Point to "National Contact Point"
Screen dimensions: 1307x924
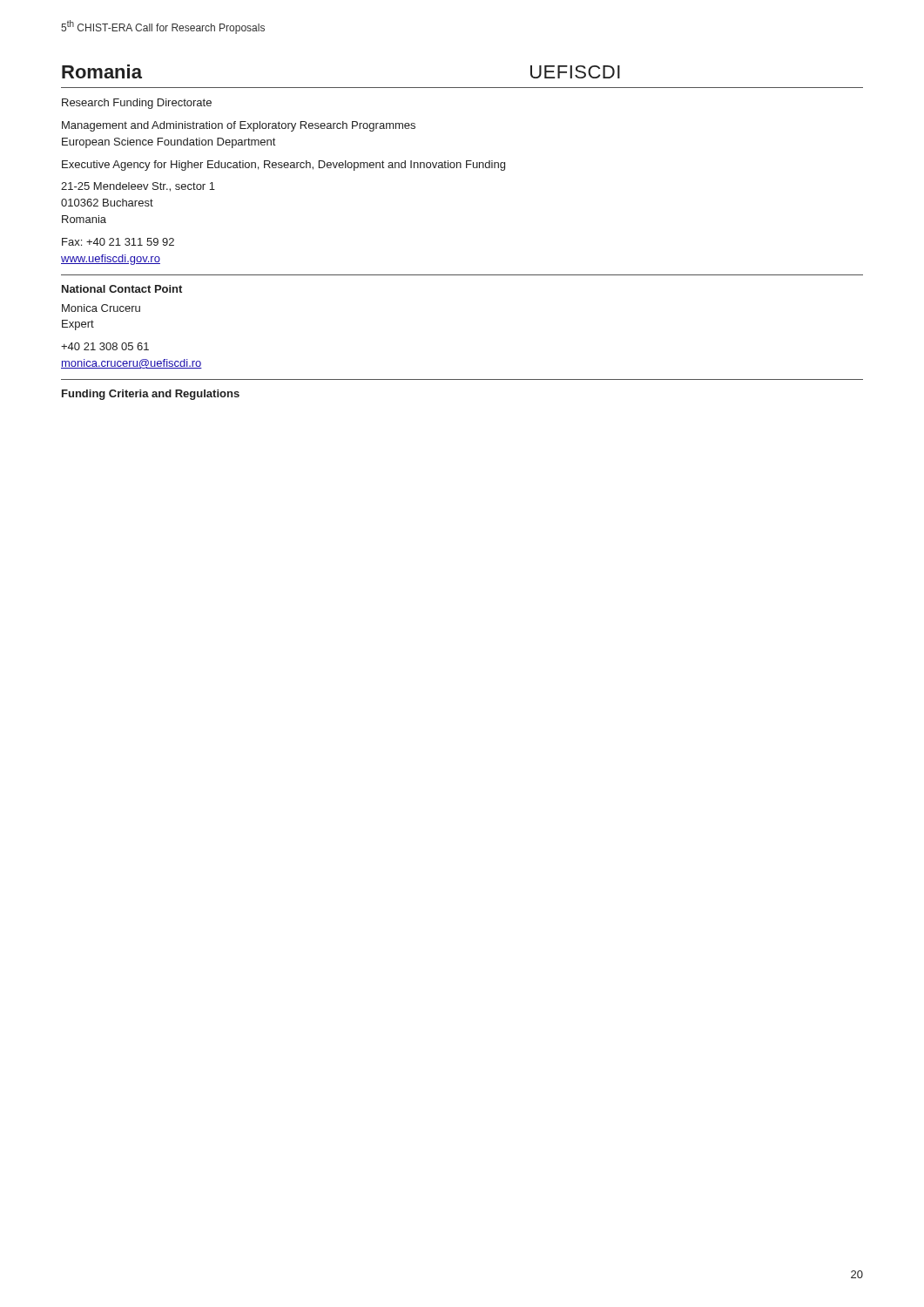(122, 288)
